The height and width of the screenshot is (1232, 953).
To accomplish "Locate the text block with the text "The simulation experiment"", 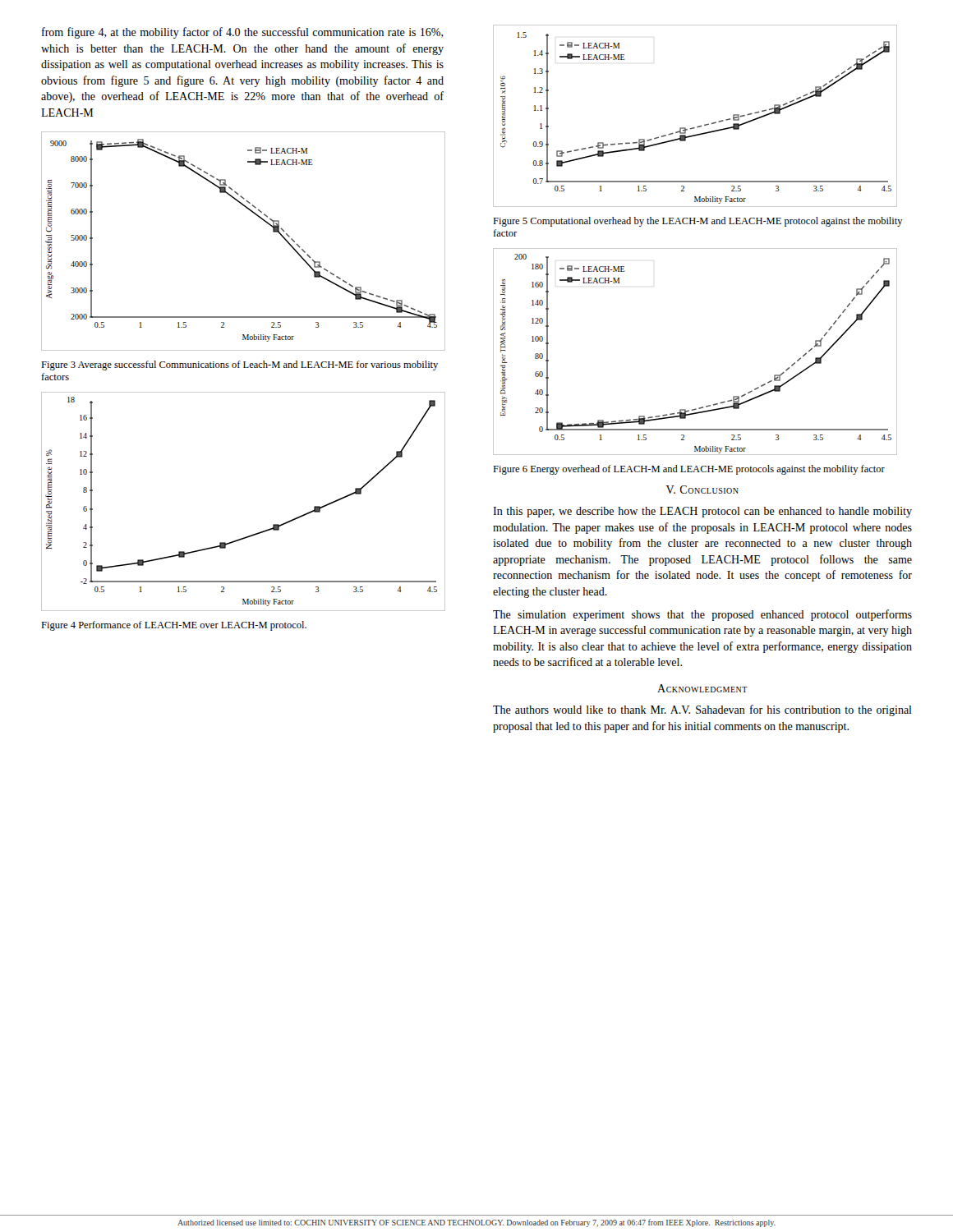I will click(x=702, y=639).
